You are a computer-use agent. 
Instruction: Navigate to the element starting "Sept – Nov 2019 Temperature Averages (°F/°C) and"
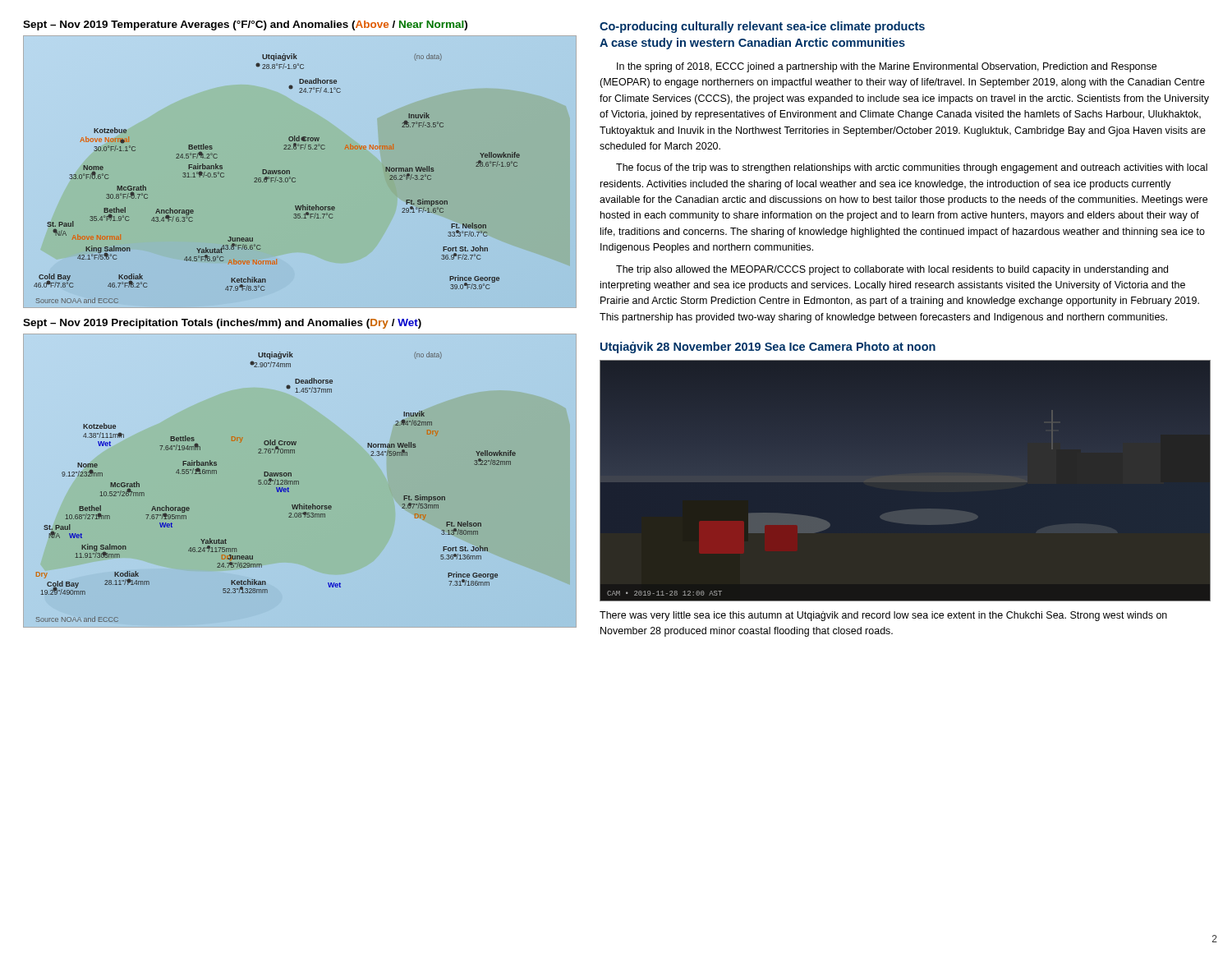pyautogui.click(x=245, y=24)
